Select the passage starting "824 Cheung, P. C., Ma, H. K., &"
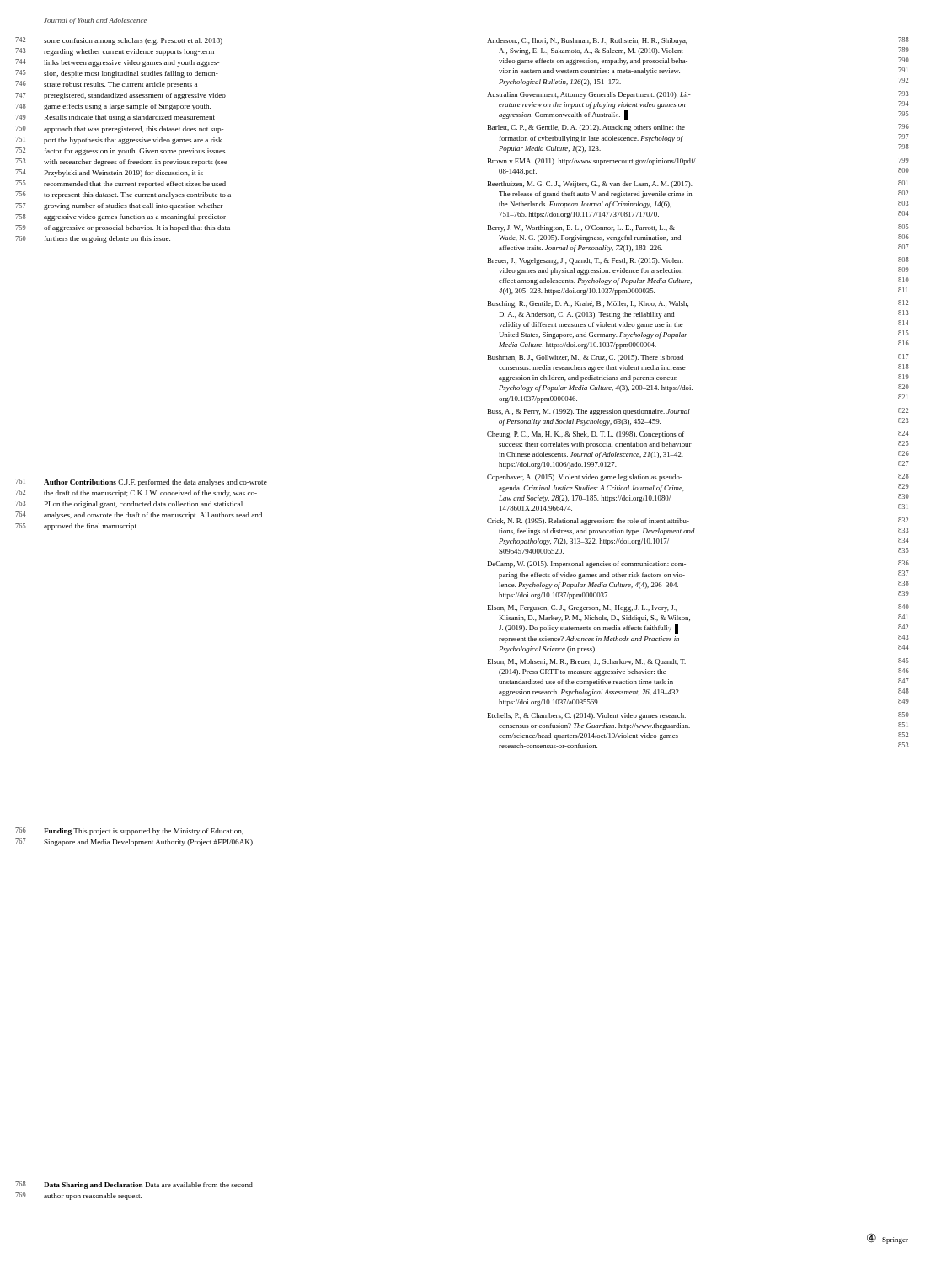Image resolution: width=952 pixels, height=1264 pixels. (x=698, y=449)
